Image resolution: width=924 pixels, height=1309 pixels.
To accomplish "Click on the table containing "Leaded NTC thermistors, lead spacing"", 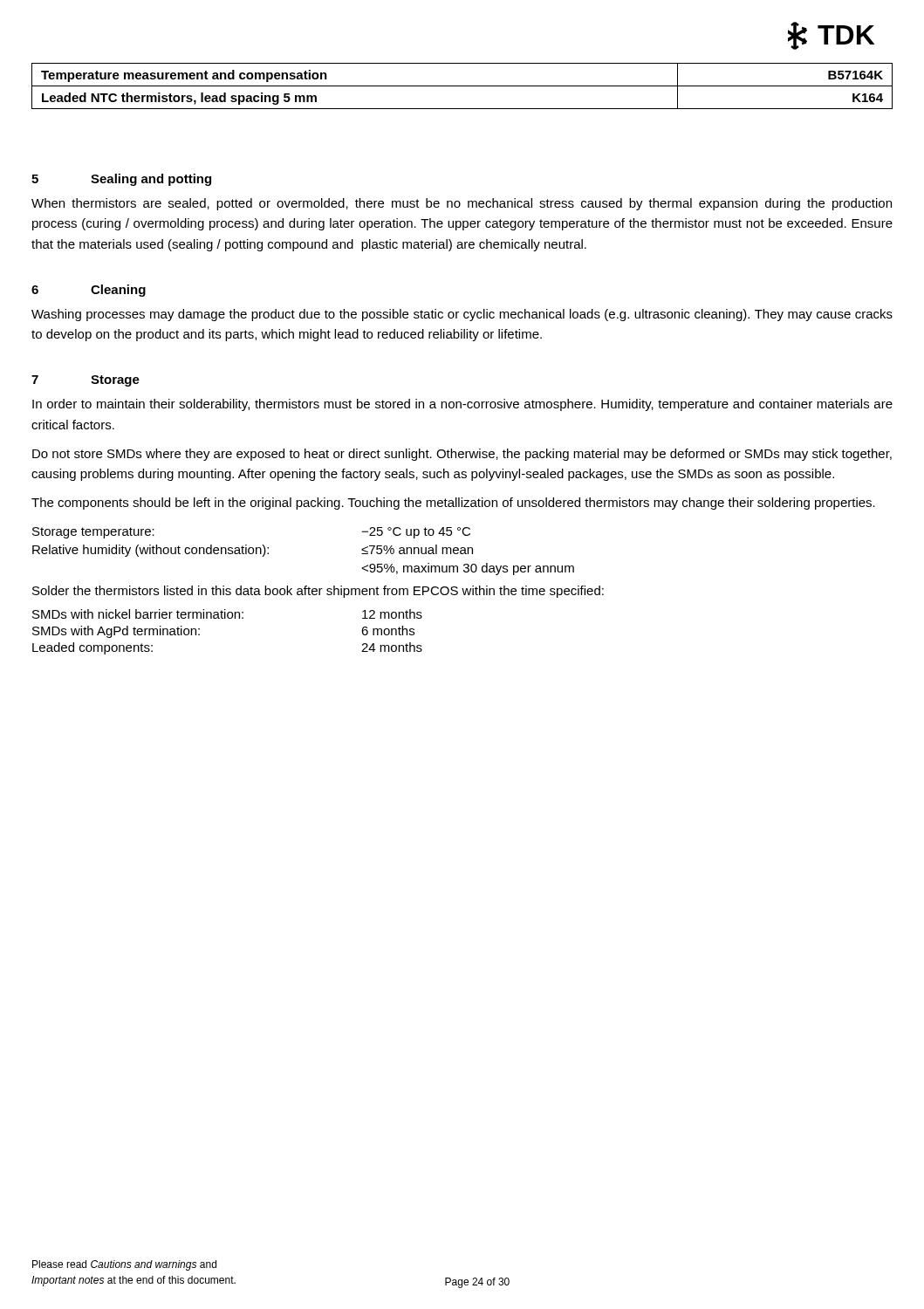I will click(x=462, y=86).
